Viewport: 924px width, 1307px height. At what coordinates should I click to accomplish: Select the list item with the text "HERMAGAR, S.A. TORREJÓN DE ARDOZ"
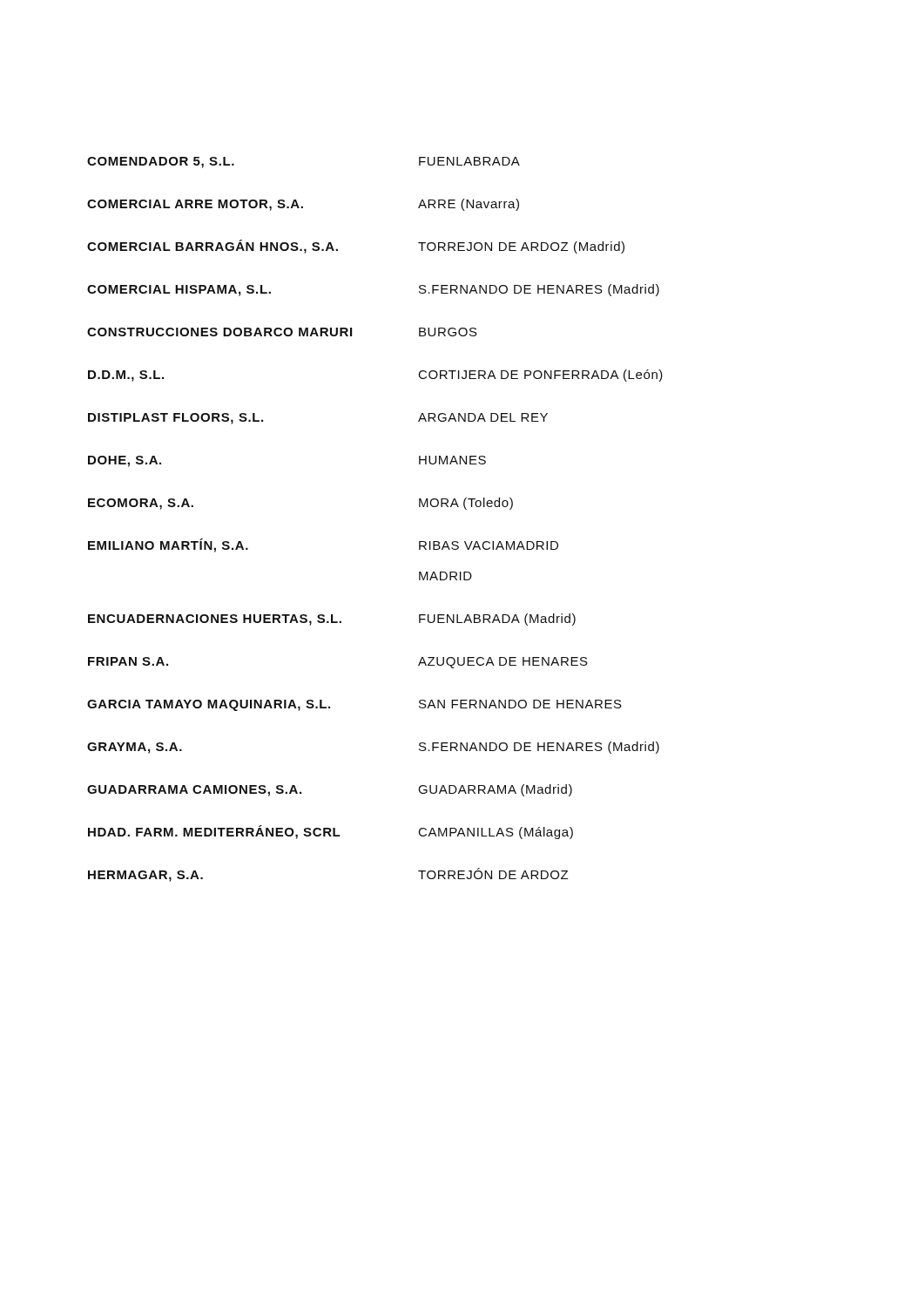pyautogui.click(x=462, y=874)
